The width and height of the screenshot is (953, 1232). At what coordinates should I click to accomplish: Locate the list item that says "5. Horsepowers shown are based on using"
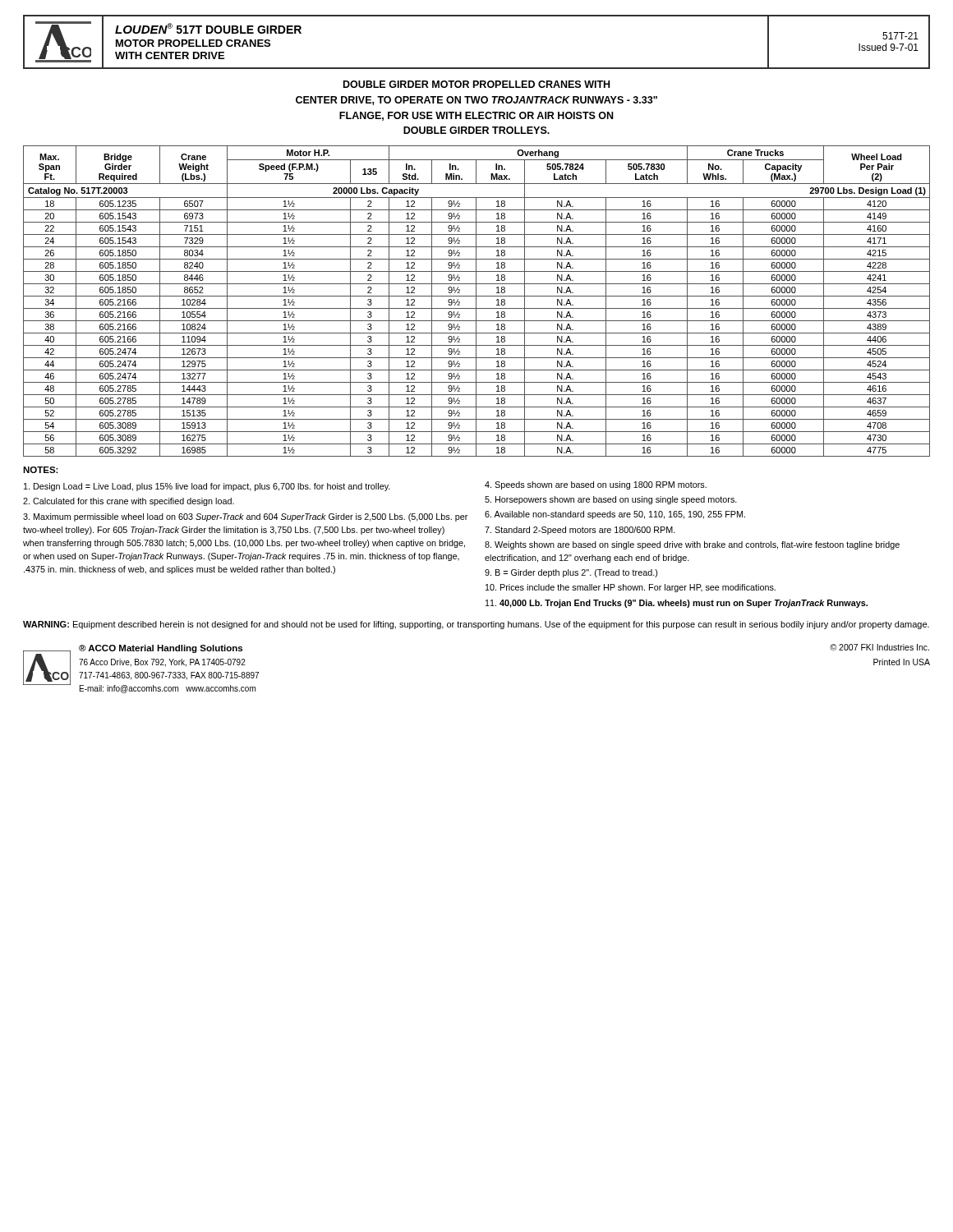click(x=611, y=500)
